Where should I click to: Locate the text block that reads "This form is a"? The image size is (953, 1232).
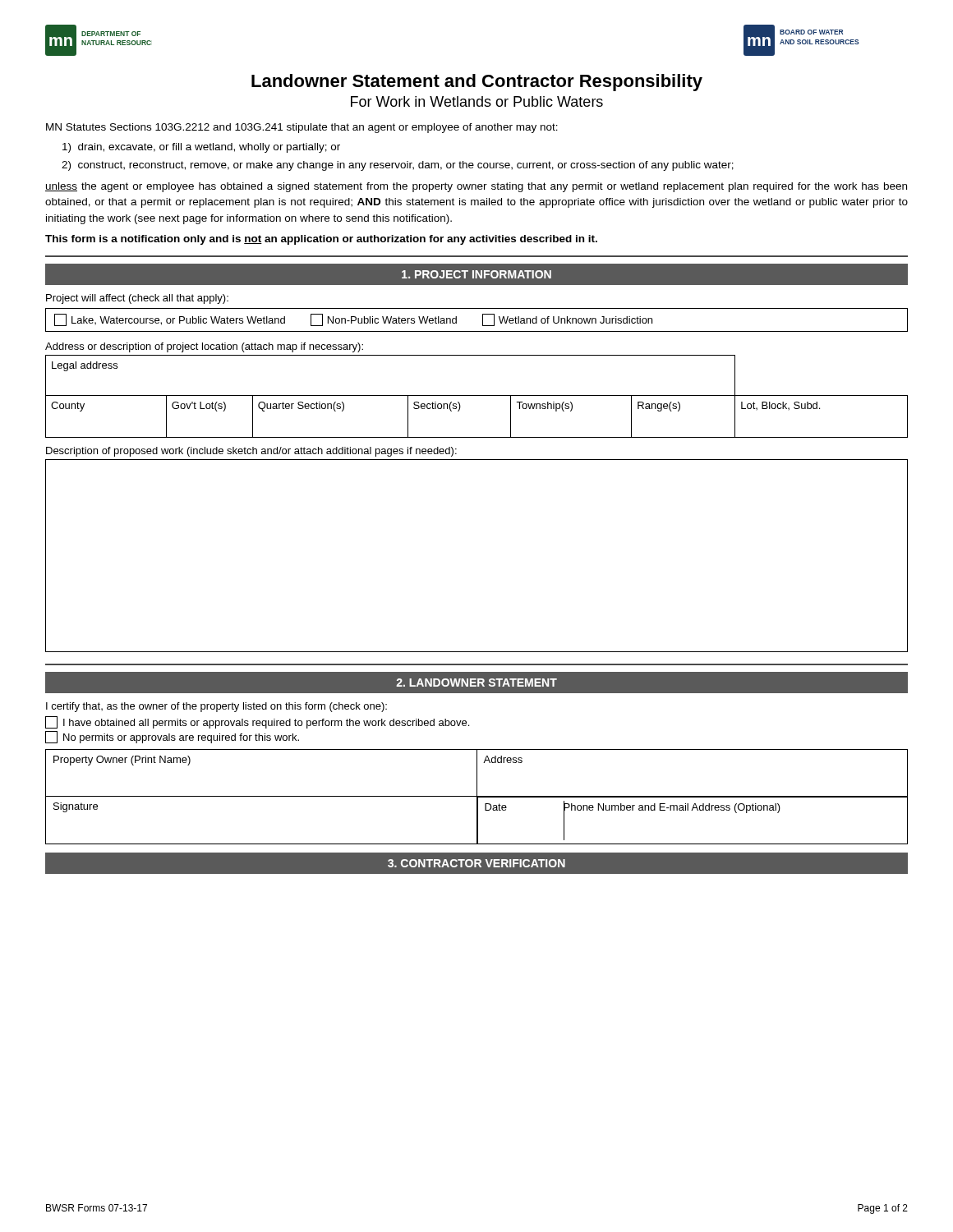tap(322, 239)
